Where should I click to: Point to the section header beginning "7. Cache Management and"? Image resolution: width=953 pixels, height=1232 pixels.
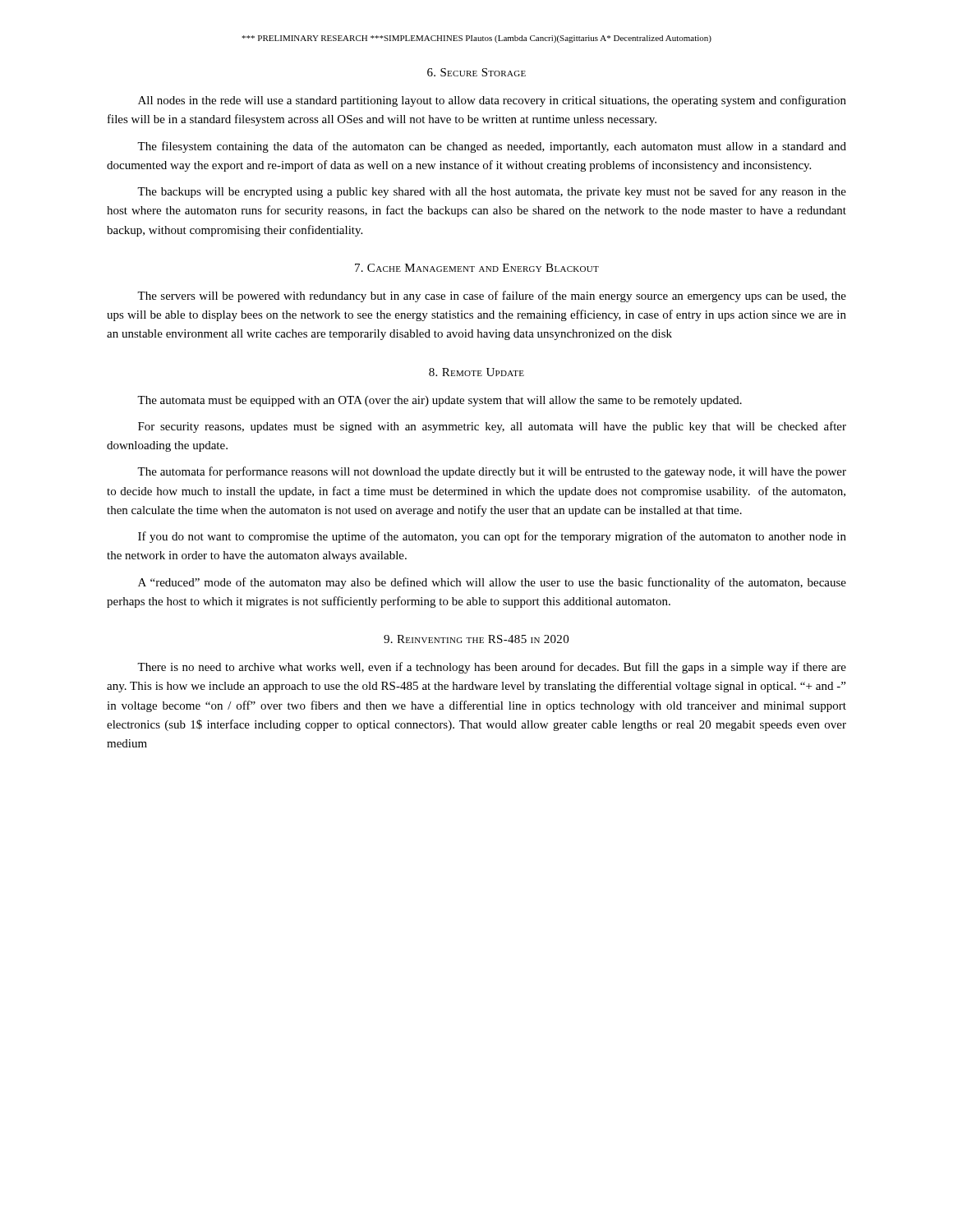tap(476, 268)
